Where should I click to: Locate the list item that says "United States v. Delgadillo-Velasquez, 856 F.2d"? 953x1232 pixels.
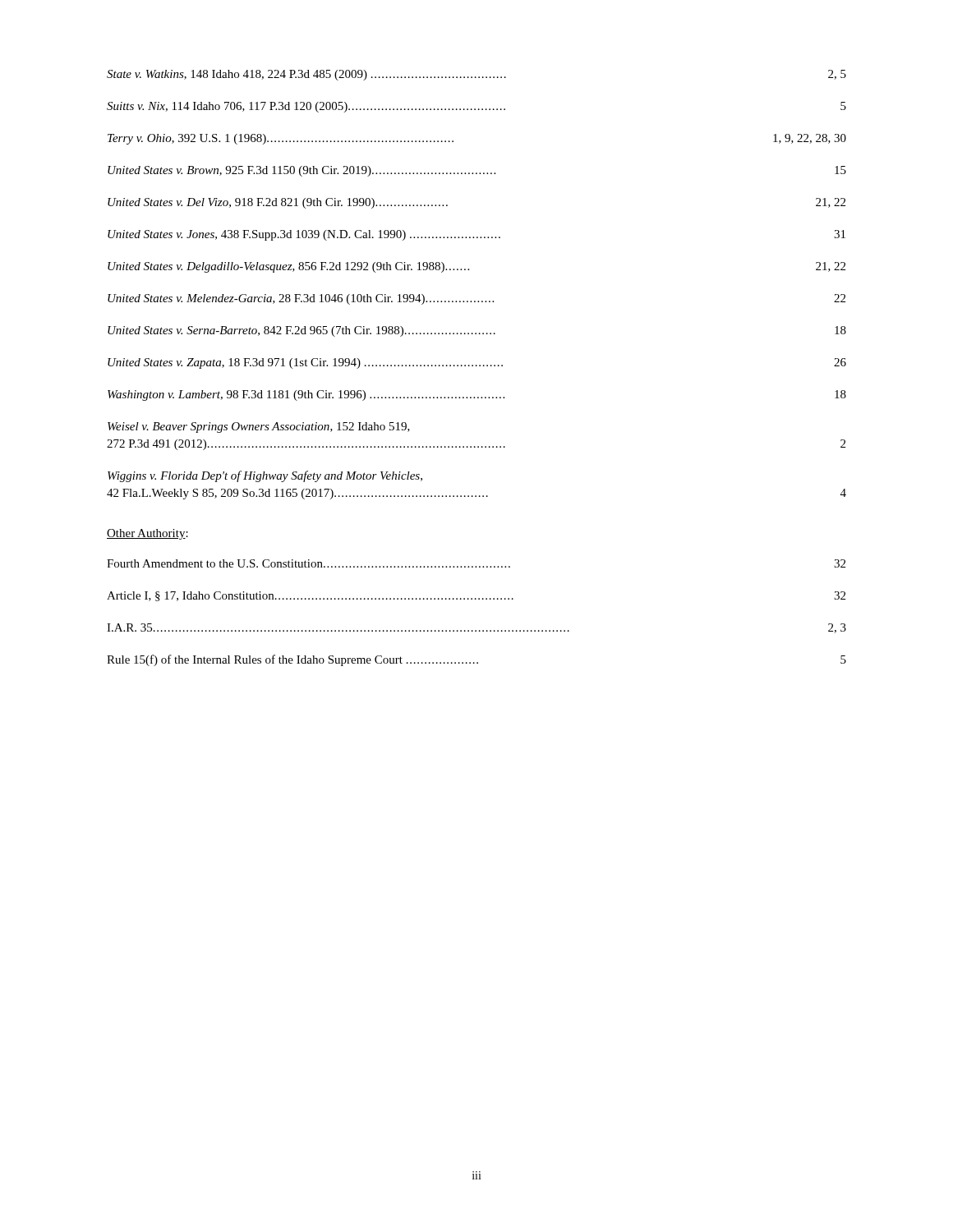(x=476, y=266)
